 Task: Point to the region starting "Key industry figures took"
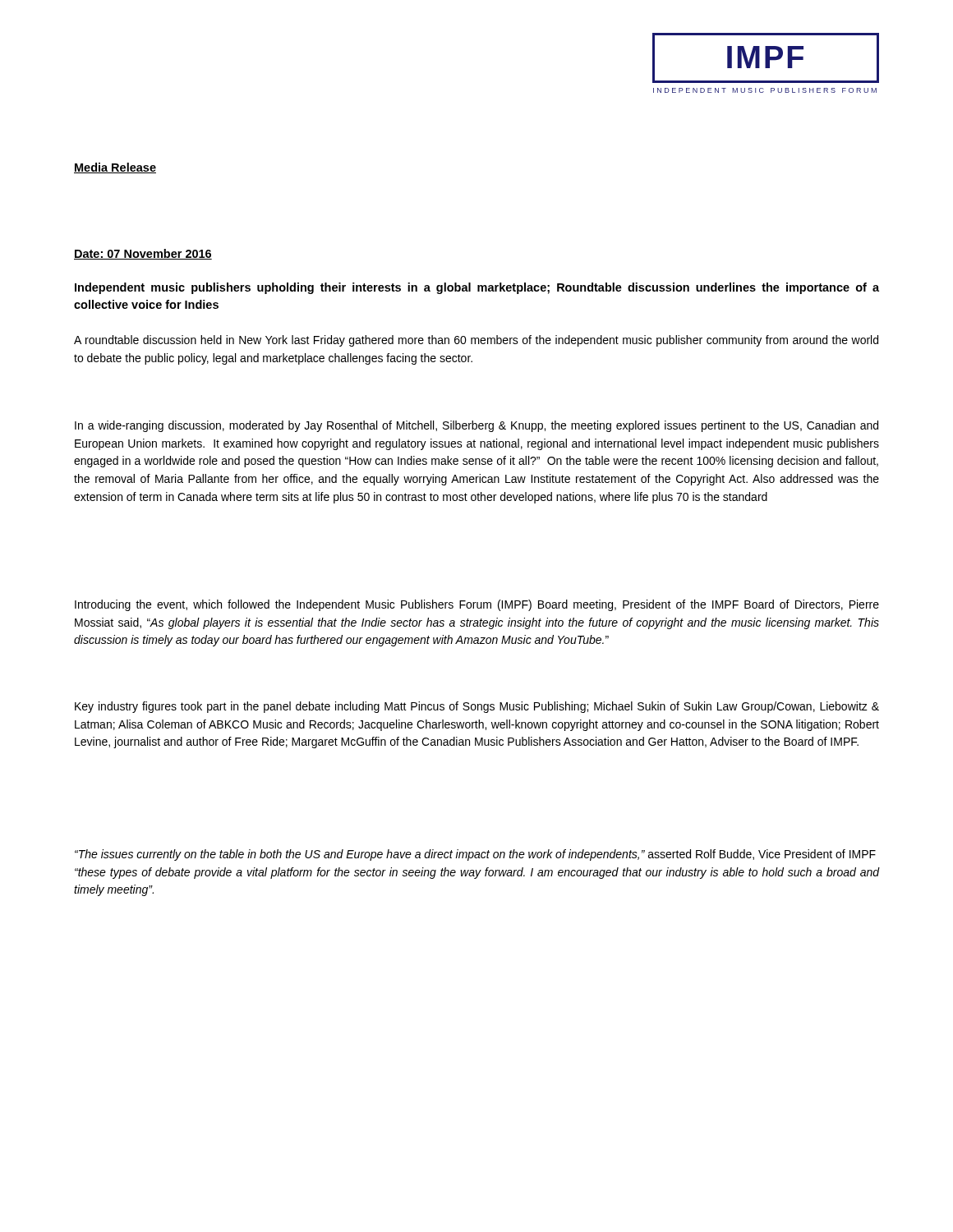(476, 725)
